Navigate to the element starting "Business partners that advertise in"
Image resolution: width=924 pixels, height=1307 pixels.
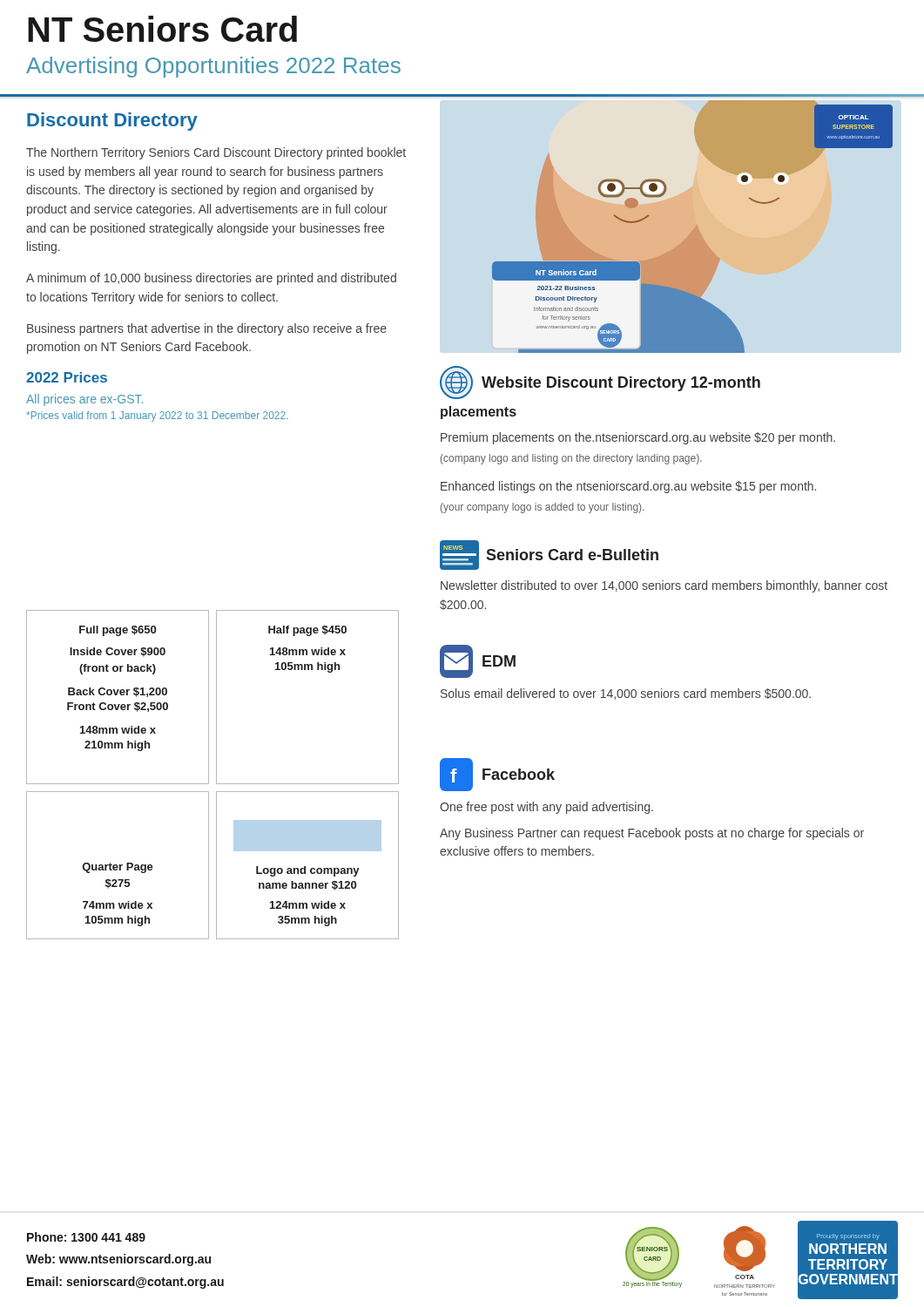(206, 338)
